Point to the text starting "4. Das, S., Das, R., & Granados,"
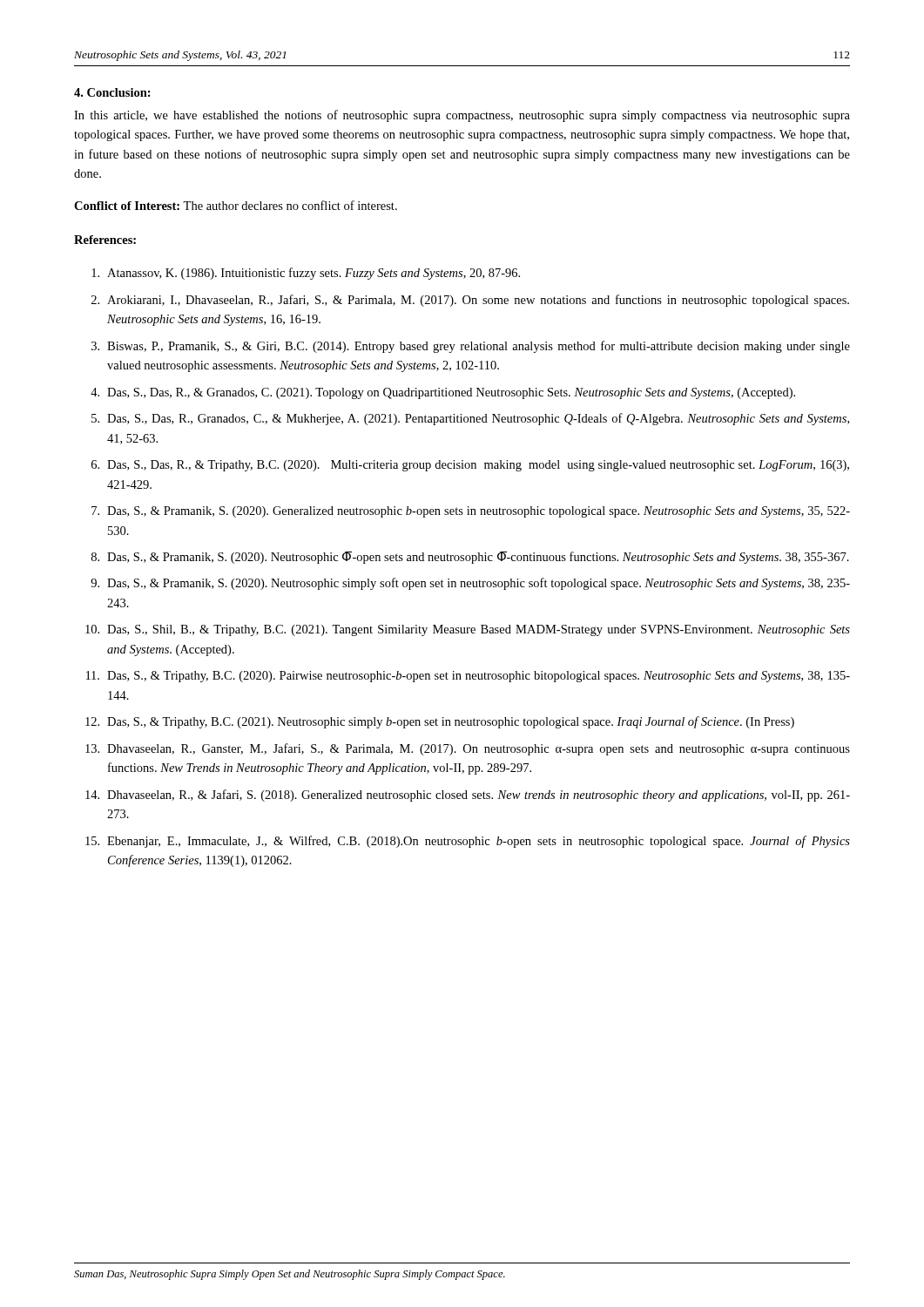Viewport: 924px width, 1307px height. click(462, 392)
